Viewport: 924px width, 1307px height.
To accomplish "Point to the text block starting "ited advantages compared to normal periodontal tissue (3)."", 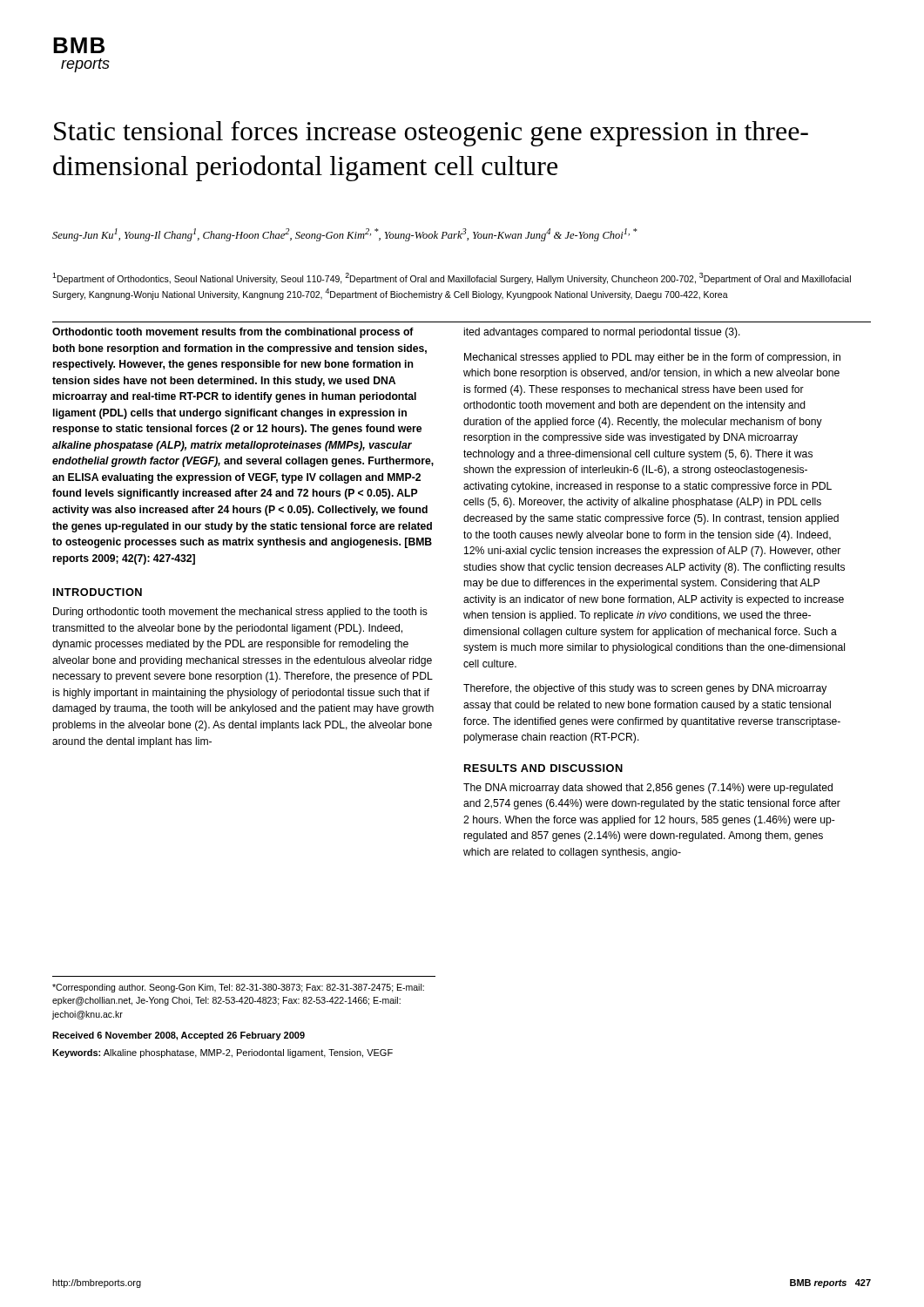I will (602, 332).
